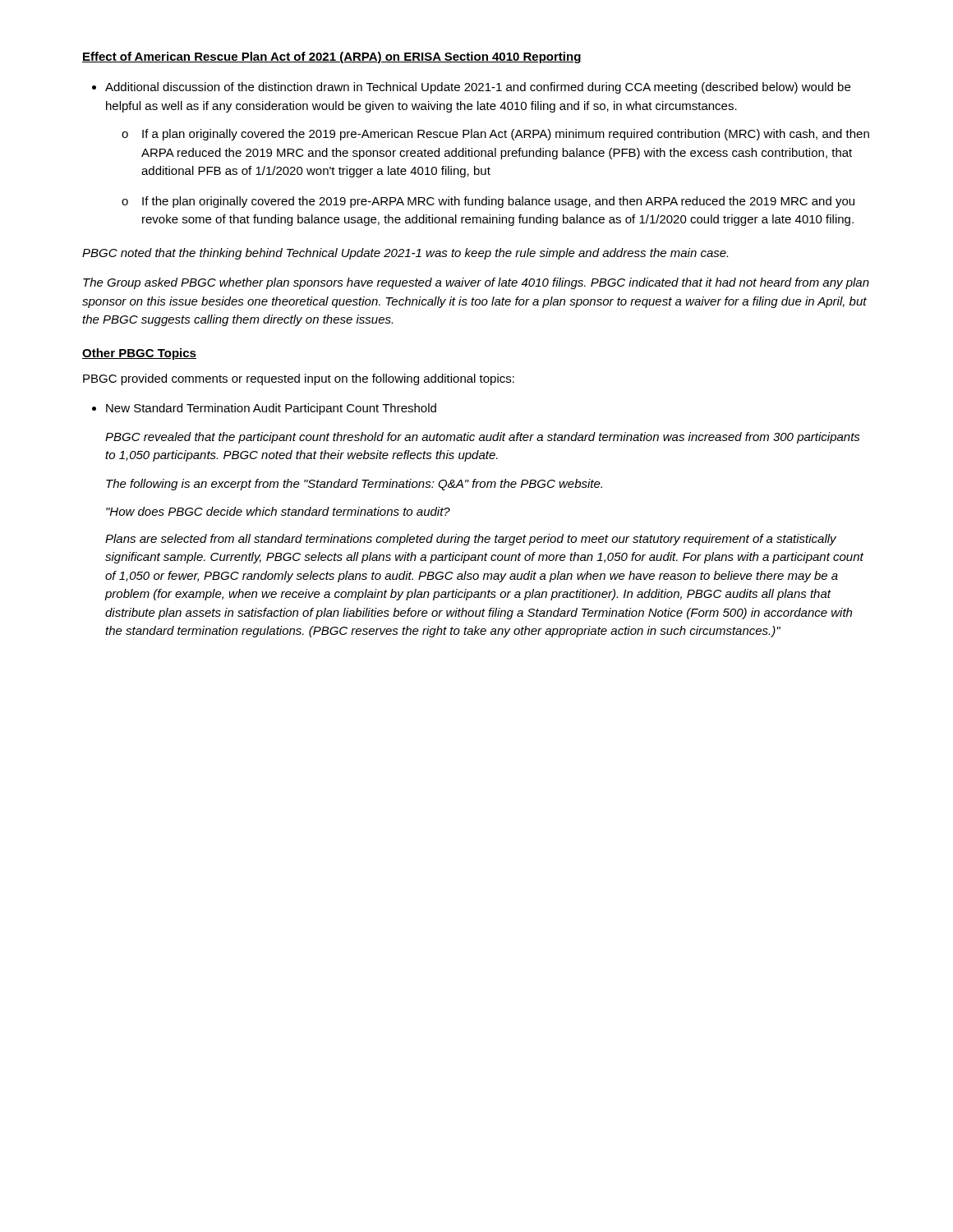Select the text block that says "The Group asked PBGC"

[x=476, y=301]
